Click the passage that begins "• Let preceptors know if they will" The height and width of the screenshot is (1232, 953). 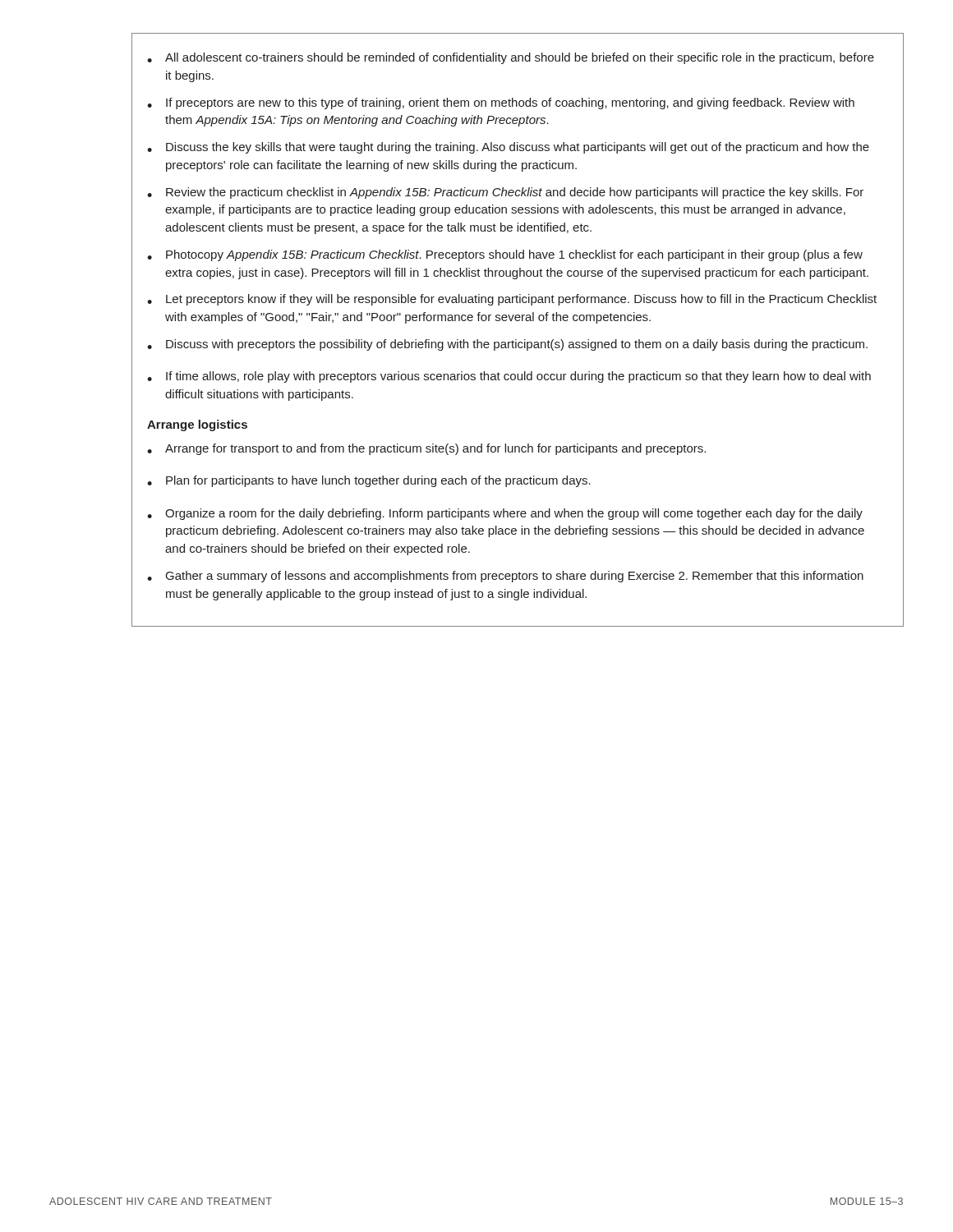pos(513,308)
